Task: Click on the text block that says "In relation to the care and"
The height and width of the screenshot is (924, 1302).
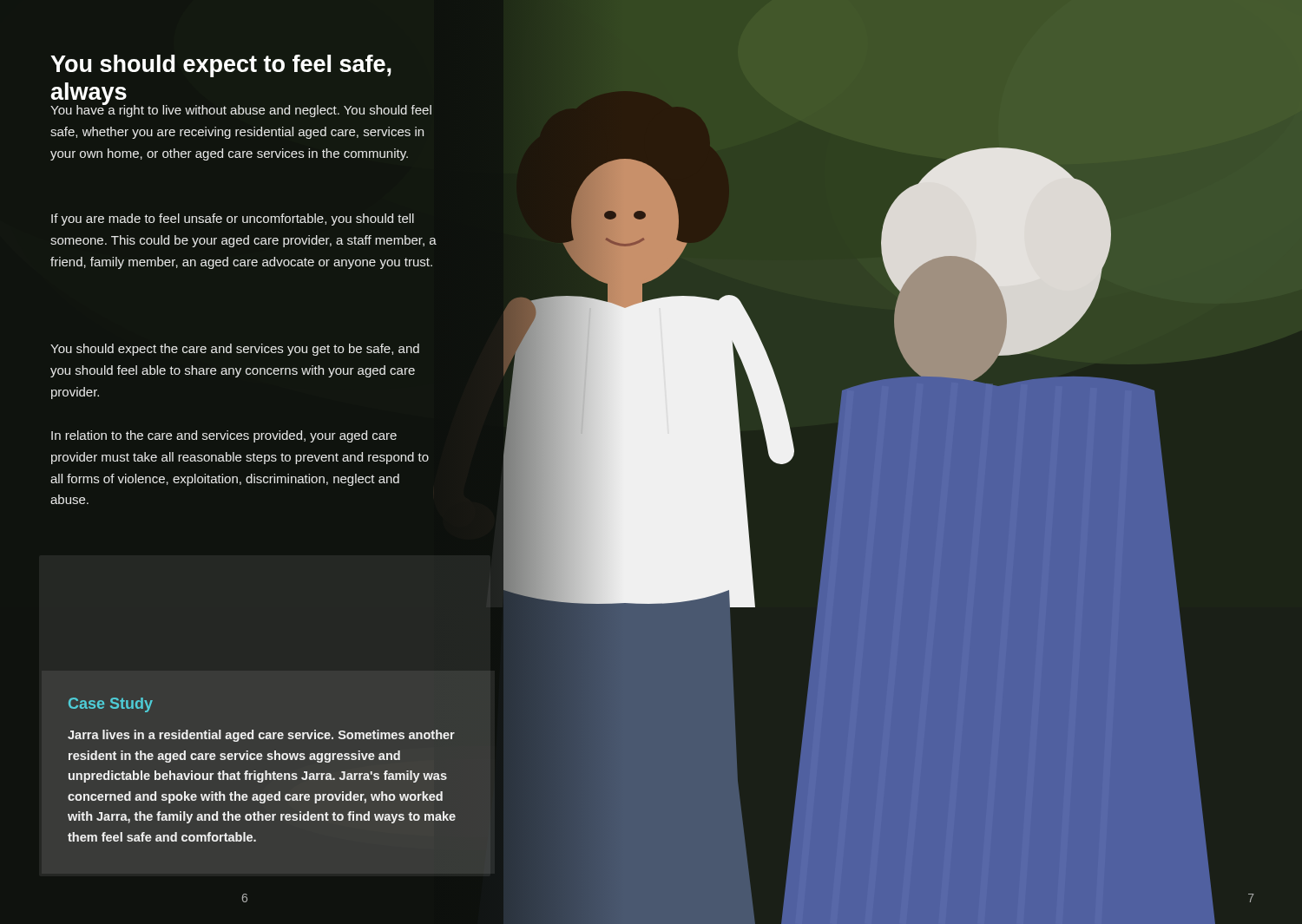Action: pyautogui.click(x=246, y=468)
